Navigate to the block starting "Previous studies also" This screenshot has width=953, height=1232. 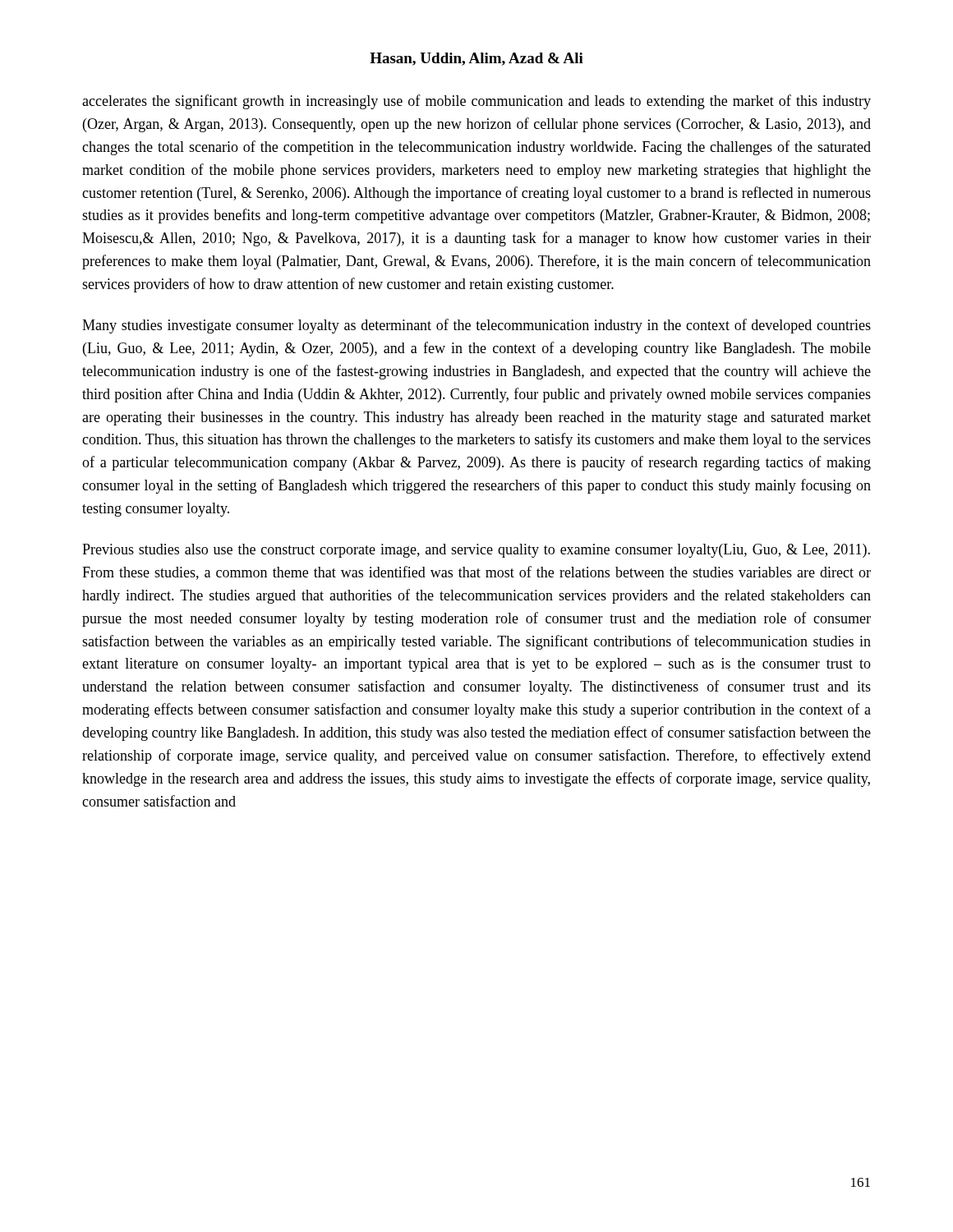coord(476,676)
